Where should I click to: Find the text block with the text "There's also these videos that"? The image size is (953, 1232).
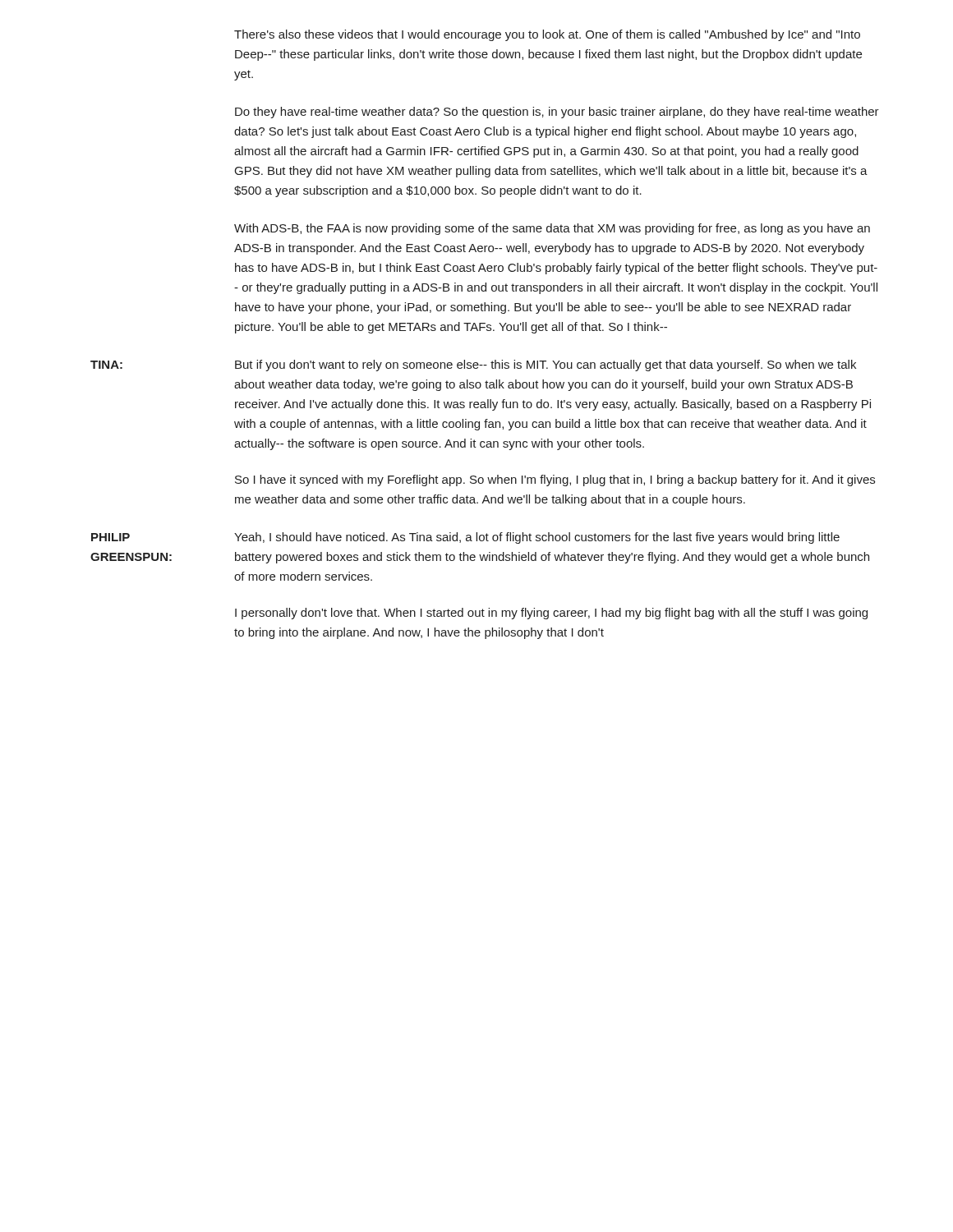[x=548, y=54]
